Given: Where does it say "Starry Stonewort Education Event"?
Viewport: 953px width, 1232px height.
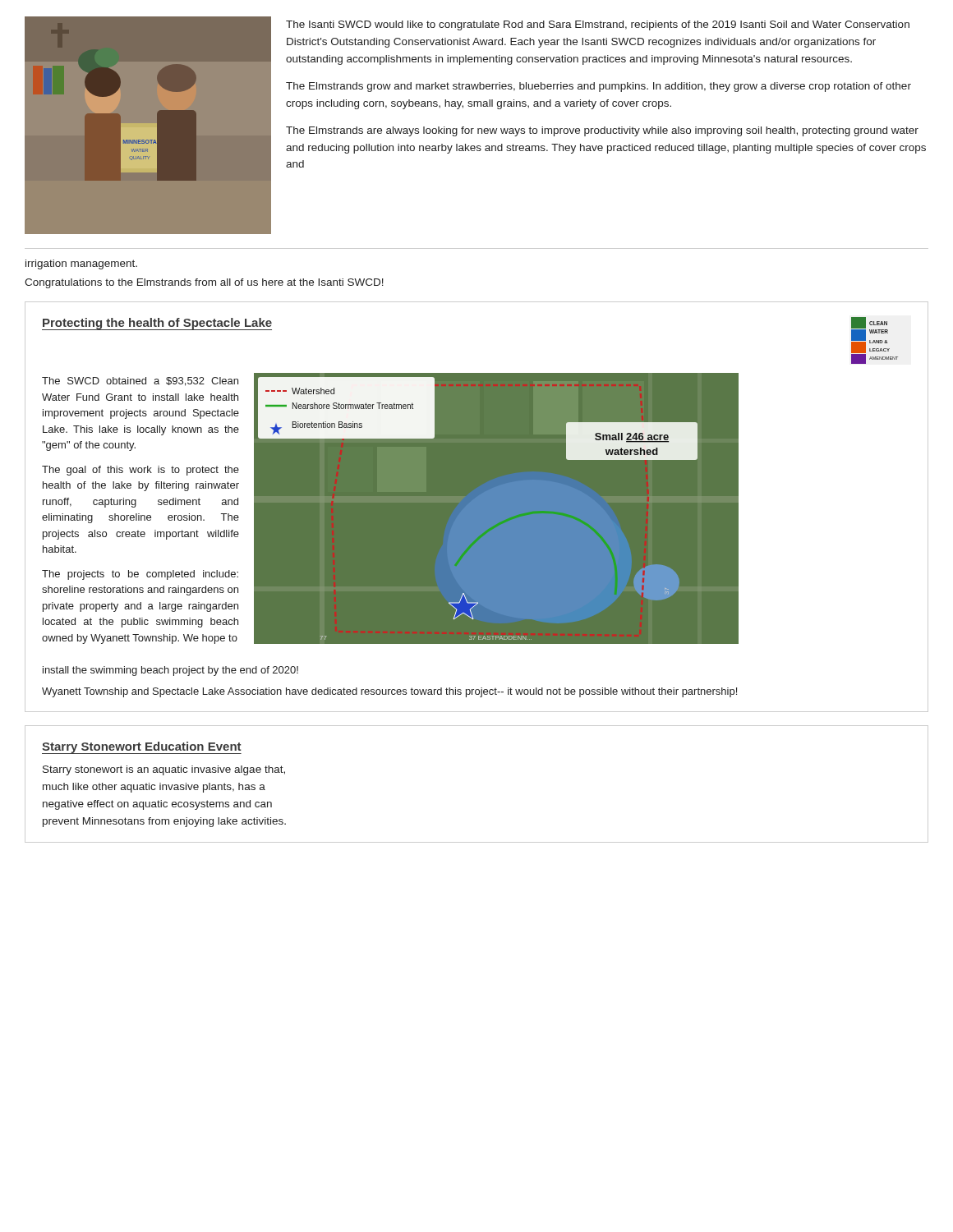Looking at the screenshot, I should pos(142,746).
